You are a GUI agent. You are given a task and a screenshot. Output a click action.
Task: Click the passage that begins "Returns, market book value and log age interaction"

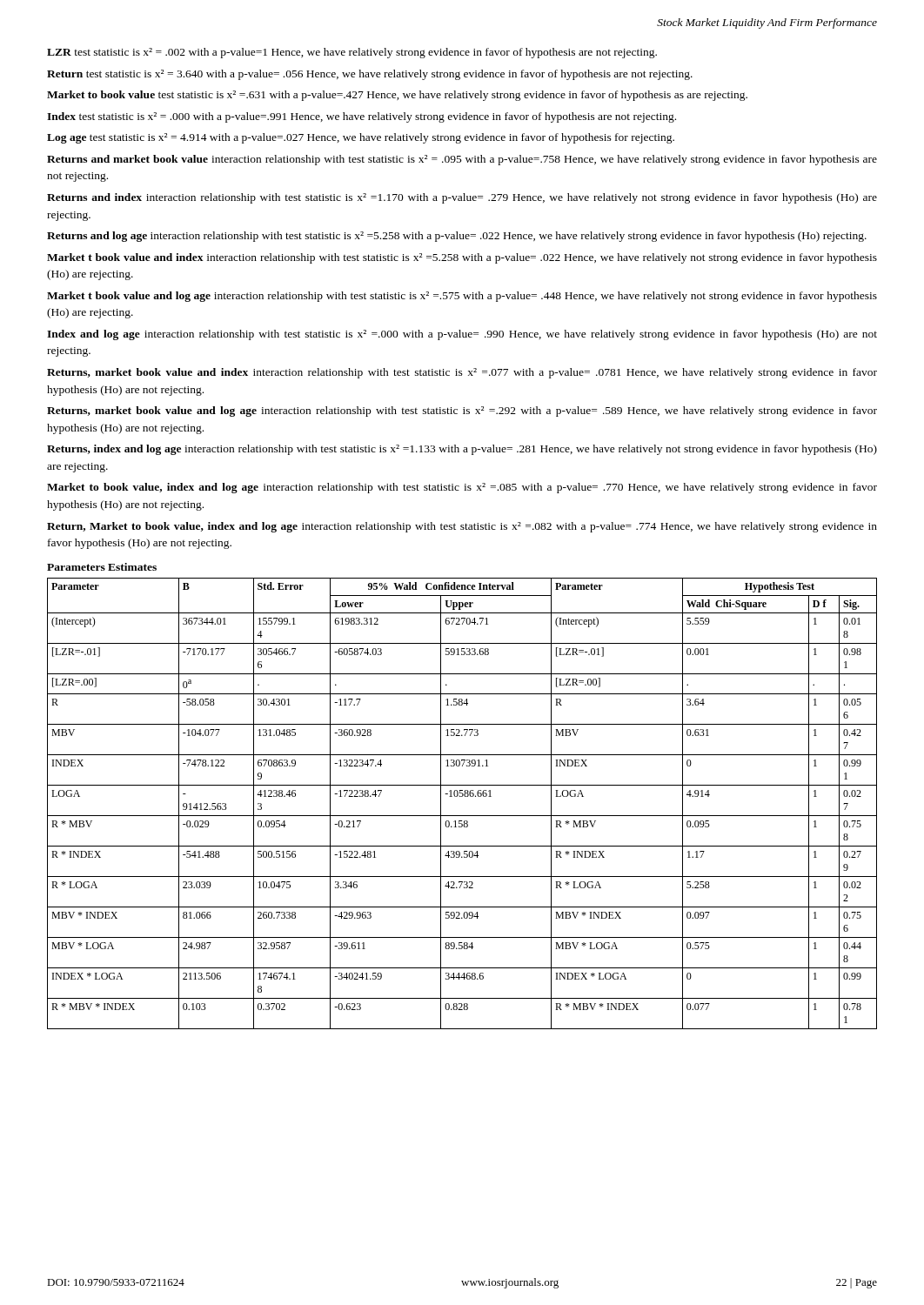coord(462,419)
